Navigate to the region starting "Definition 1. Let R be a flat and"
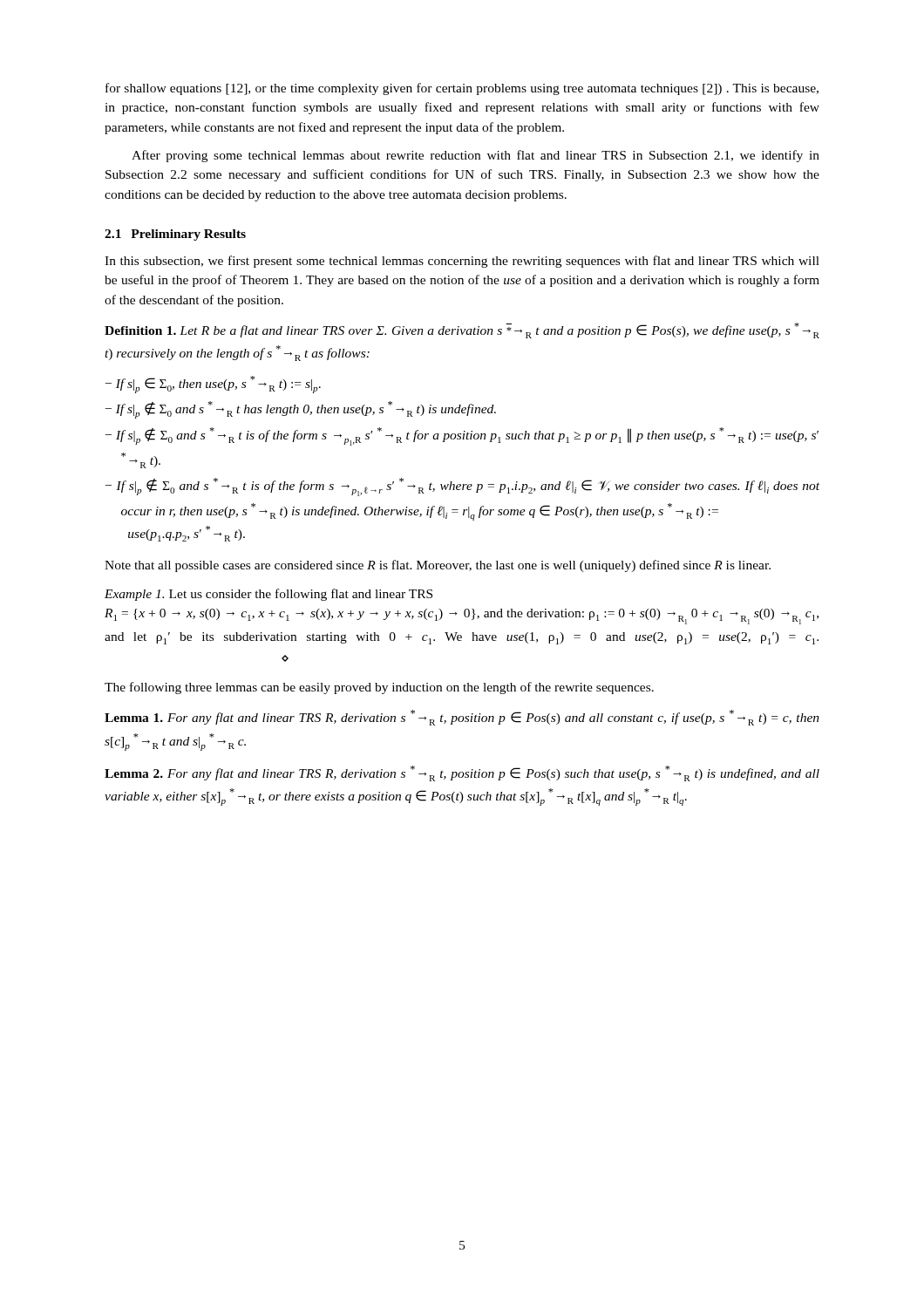This screenshot has height=1308, width=924. coord(462,342)
